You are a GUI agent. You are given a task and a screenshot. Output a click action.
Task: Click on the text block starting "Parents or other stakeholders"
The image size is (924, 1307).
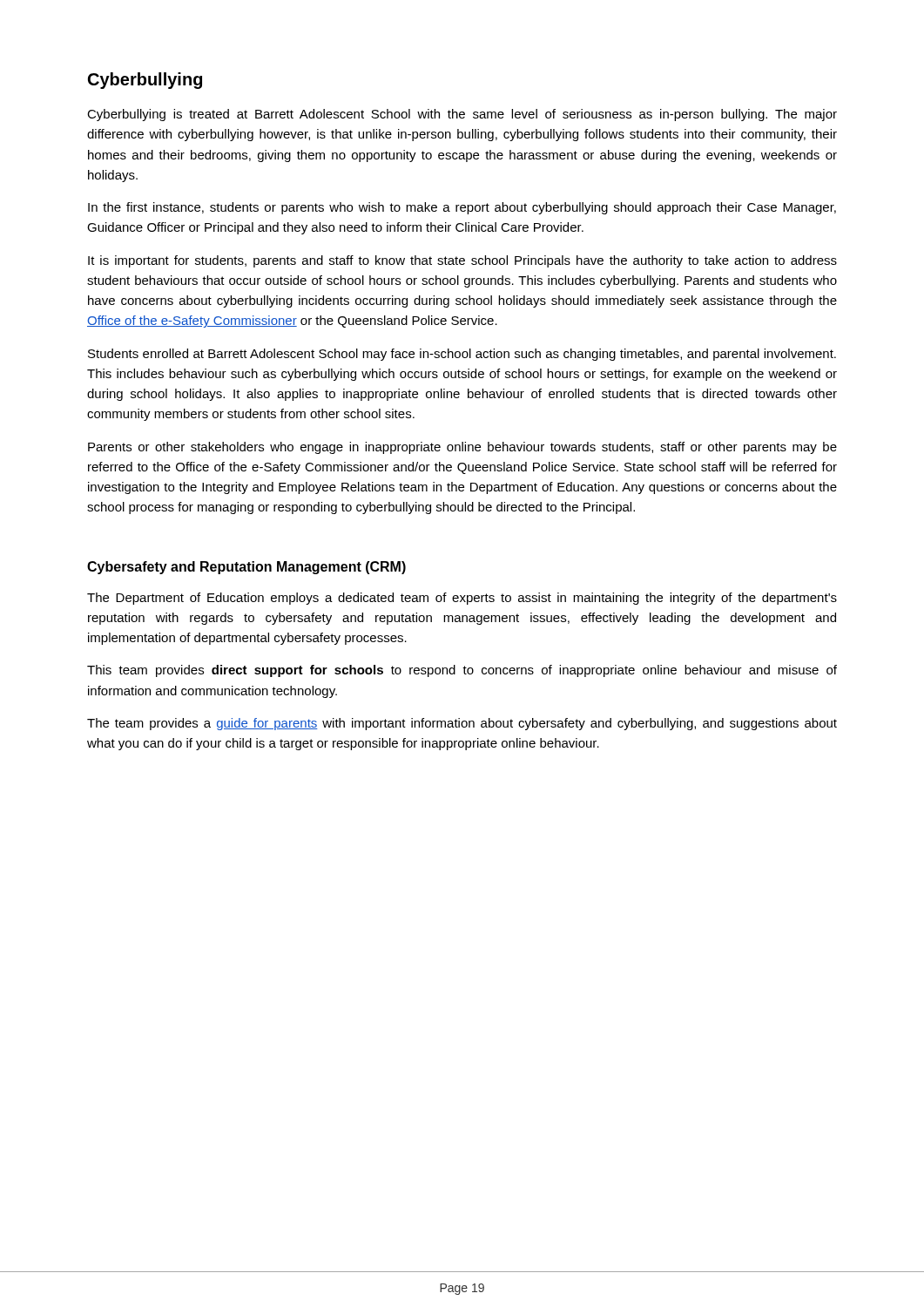coord(462,477)
